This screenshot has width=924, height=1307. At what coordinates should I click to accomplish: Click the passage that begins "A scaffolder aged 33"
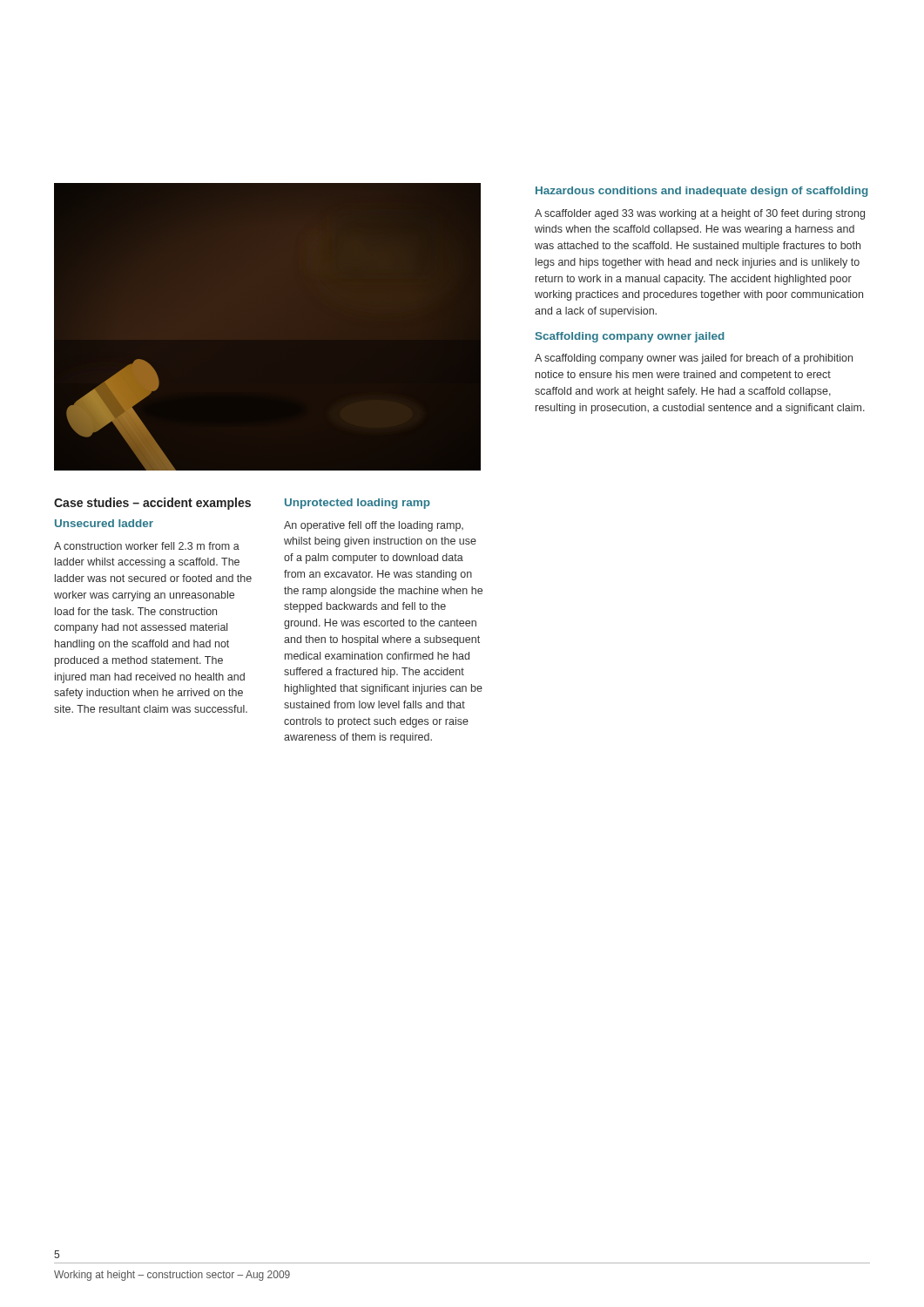(x=702, y=262)
